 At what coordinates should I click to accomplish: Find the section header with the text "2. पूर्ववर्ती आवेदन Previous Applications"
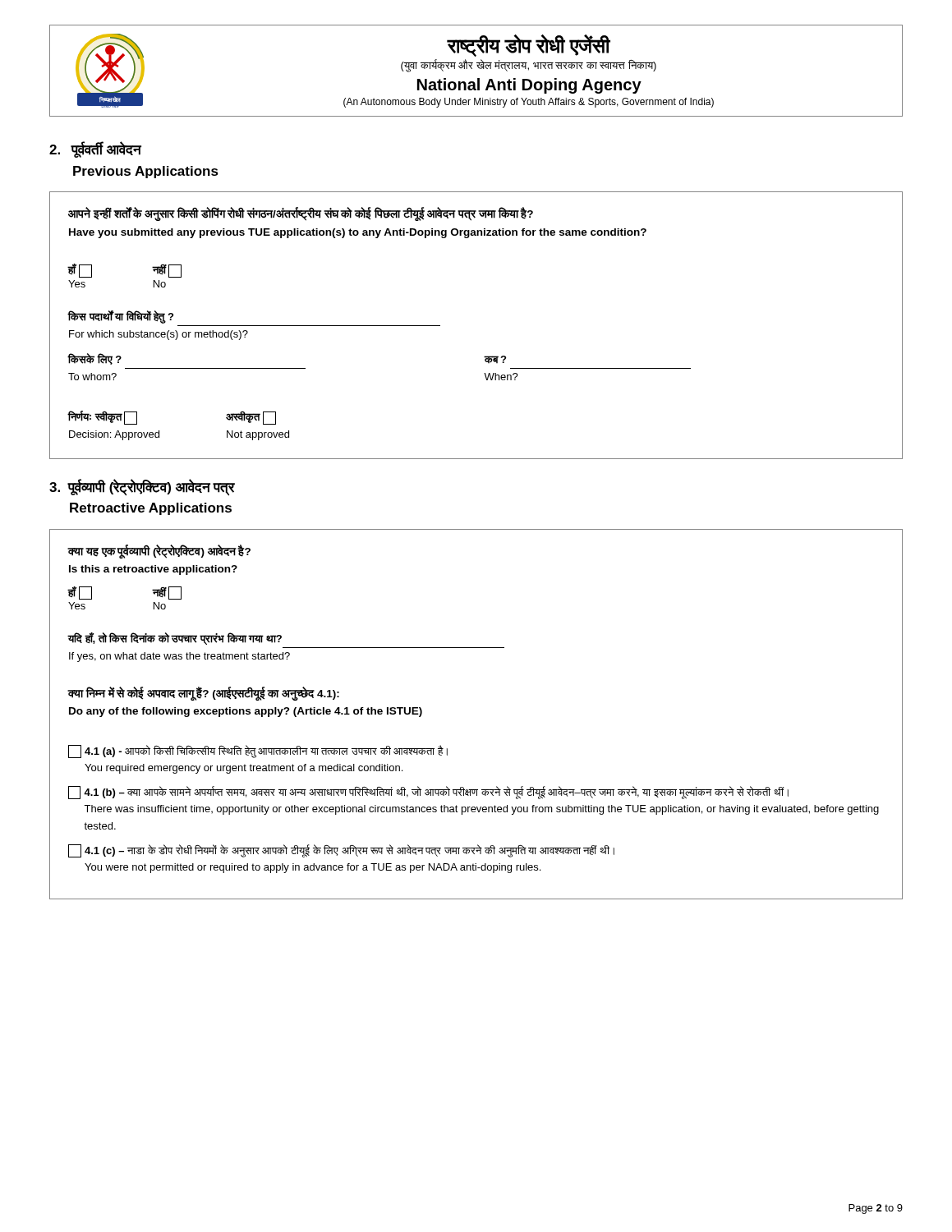(x=134, y=160)
